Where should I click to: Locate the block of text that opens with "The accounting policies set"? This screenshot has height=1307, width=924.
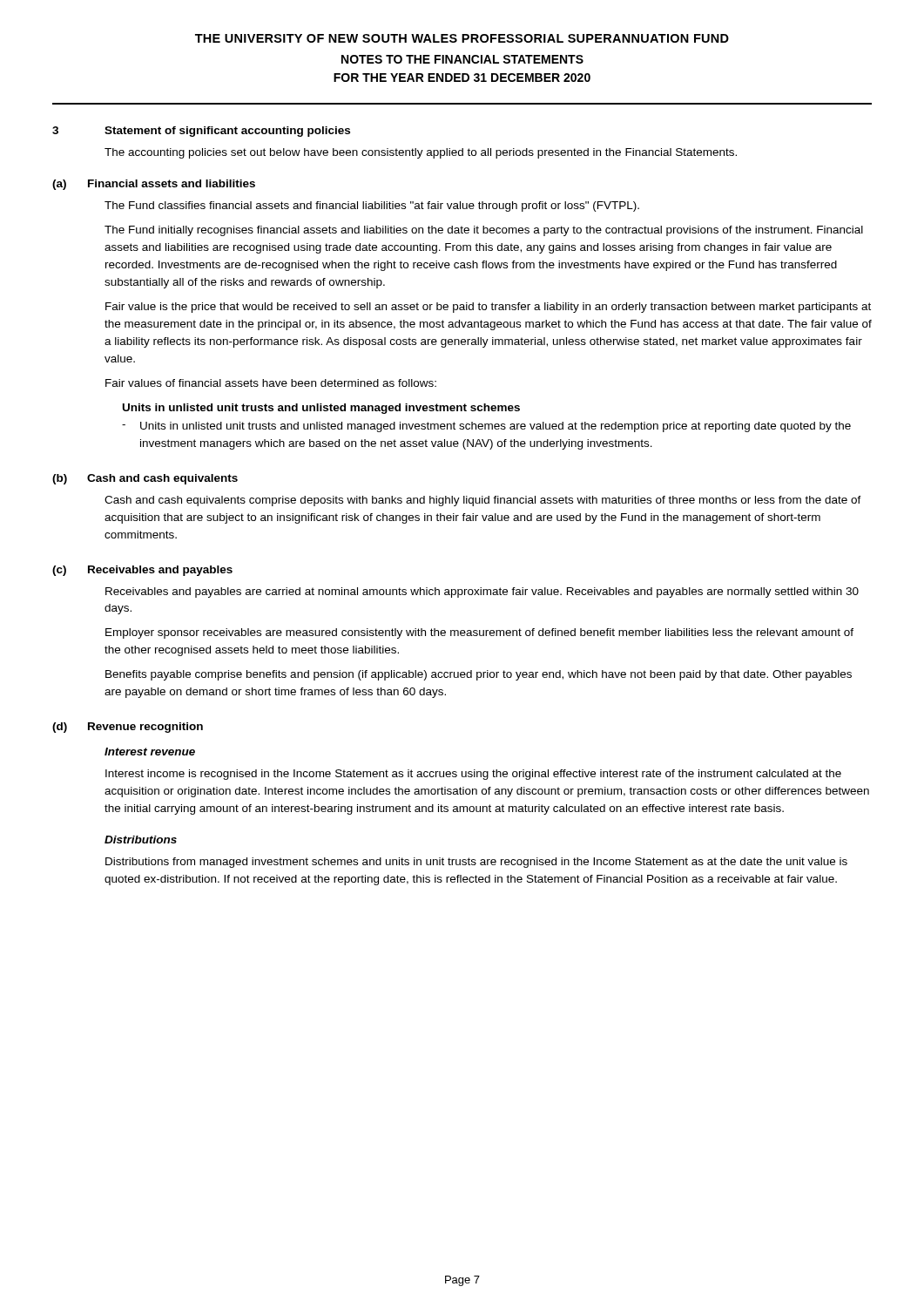click(x=421, y=152)
